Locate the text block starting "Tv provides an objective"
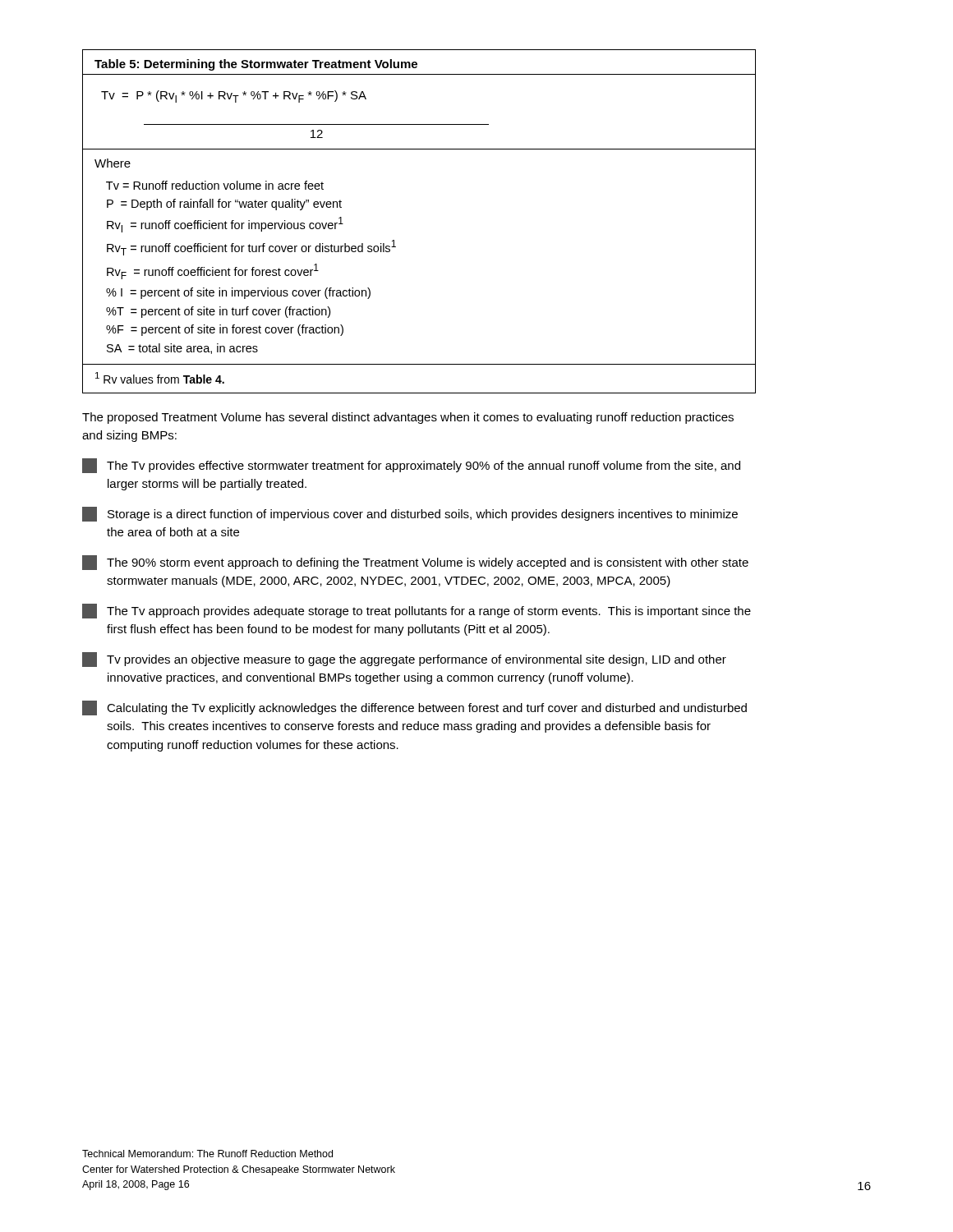This screenshot has height=1232, width=953. coord(419,669)
